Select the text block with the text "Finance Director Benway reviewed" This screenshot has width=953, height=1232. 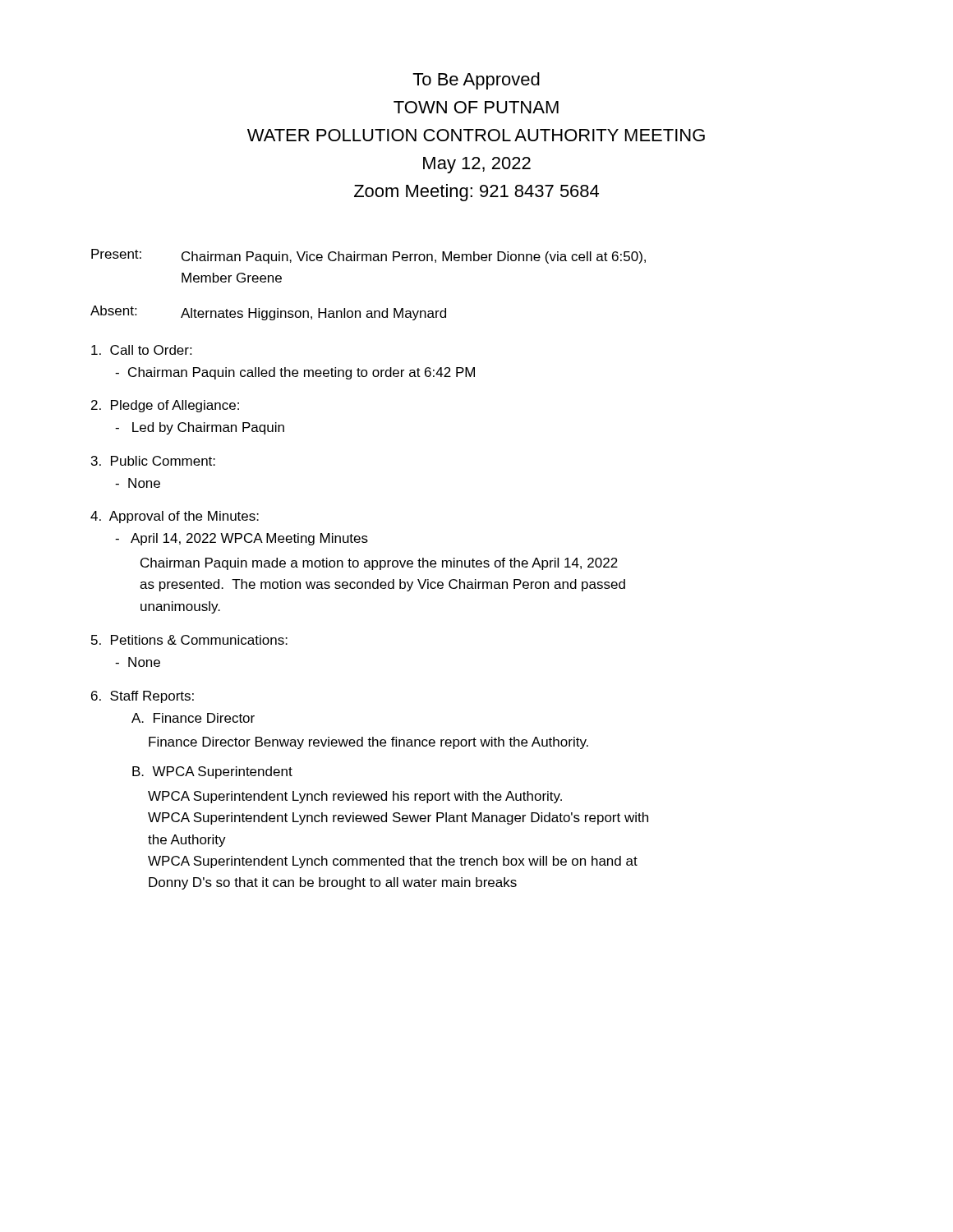click(x=369, y=742)
